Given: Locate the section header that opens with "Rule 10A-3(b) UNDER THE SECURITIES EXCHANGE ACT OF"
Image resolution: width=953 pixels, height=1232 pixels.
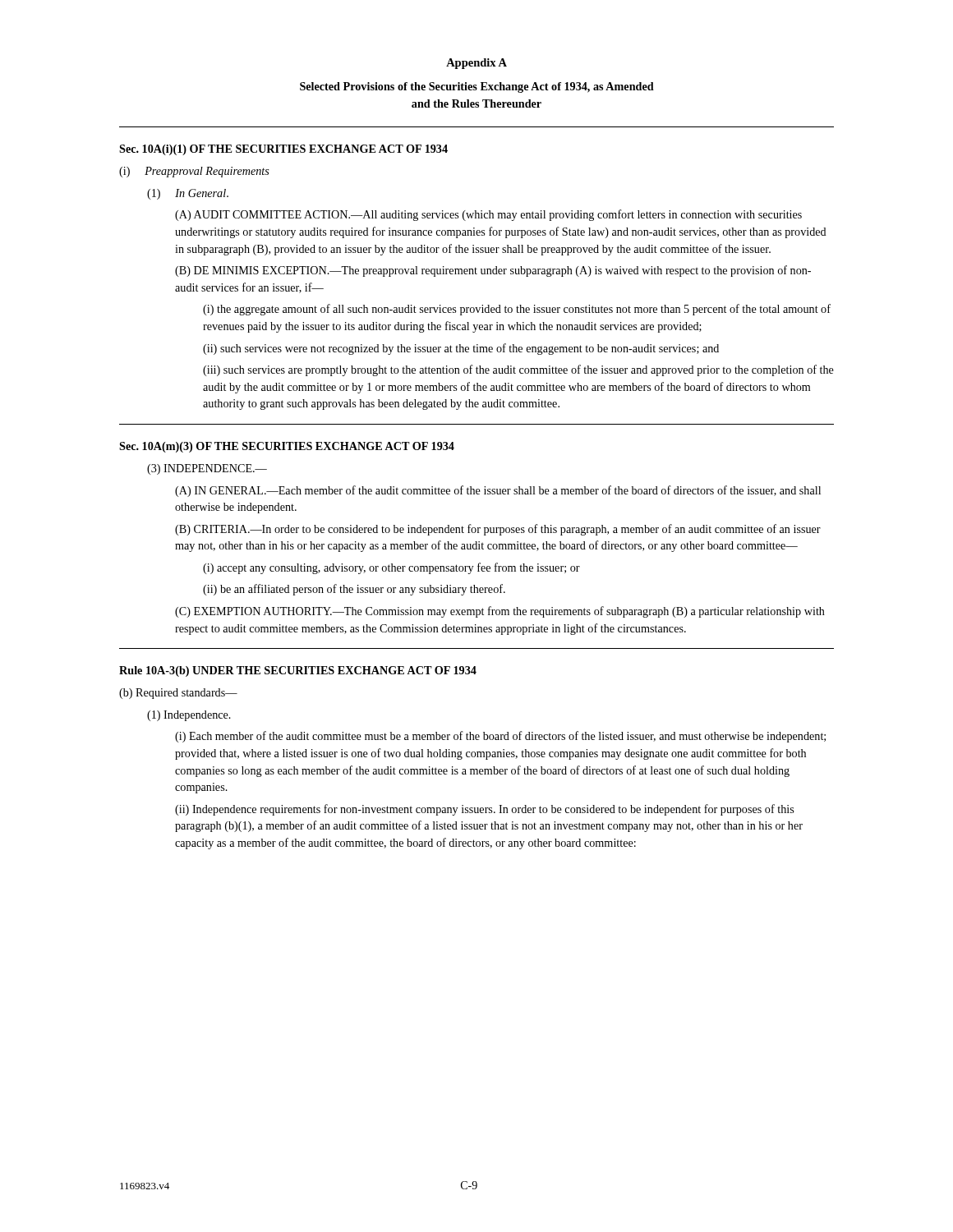Looking at the screenshot, I should [x=298, y=670].
